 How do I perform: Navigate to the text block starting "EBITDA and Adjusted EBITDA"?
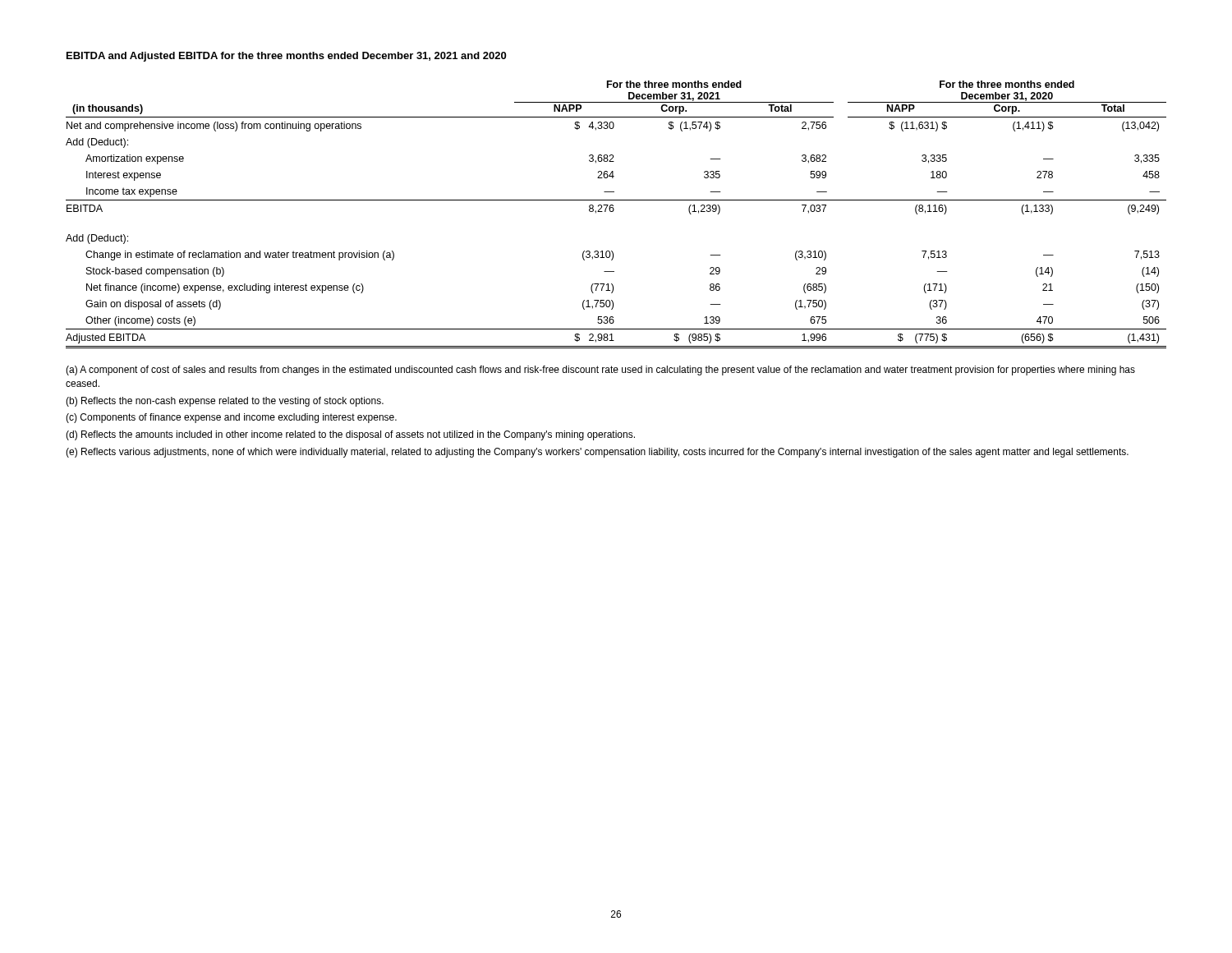tap(286, 55)
